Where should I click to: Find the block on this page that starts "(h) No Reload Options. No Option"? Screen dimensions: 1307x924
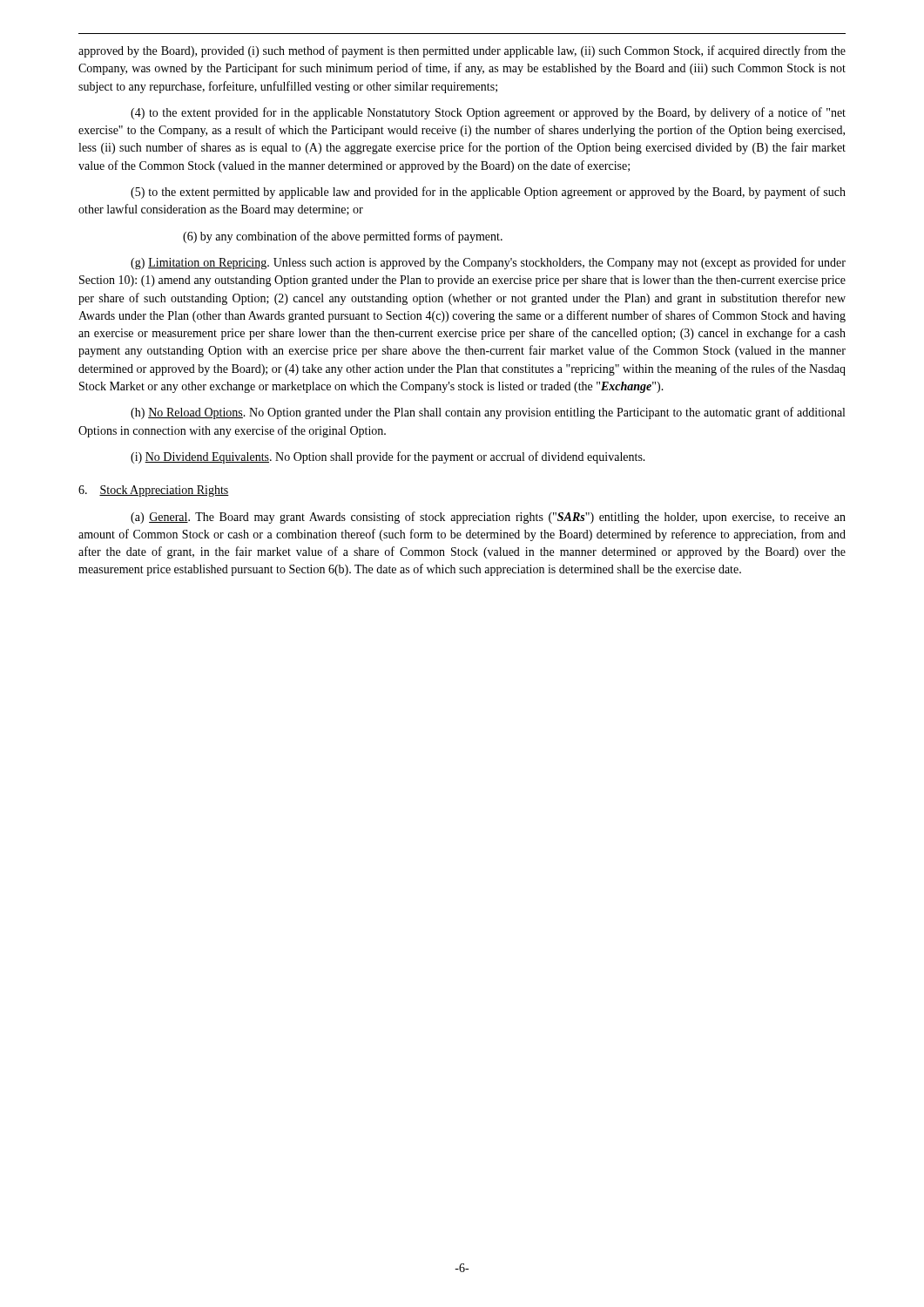[462, 422]
